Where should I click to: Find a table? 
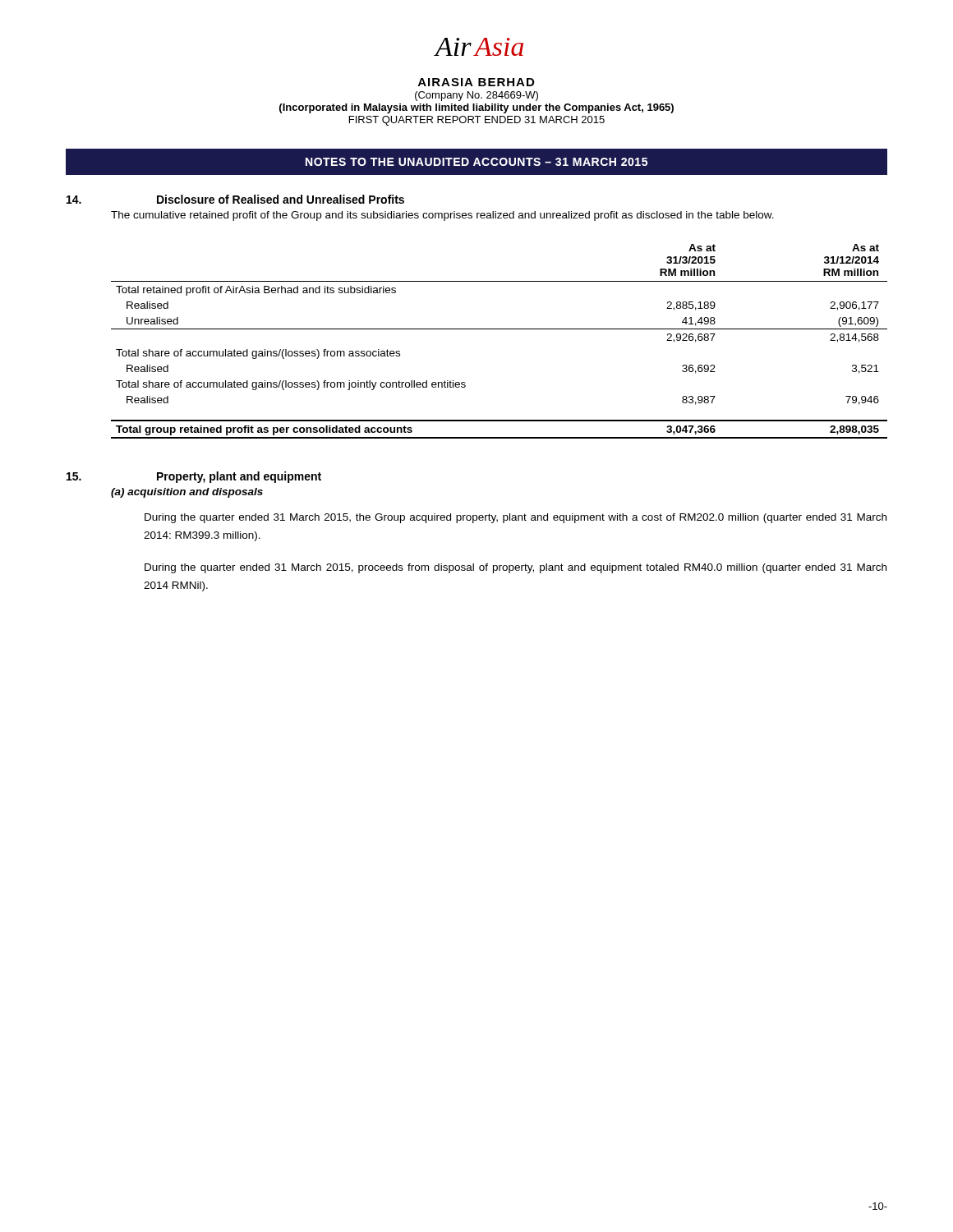click(x=499, y=338)
